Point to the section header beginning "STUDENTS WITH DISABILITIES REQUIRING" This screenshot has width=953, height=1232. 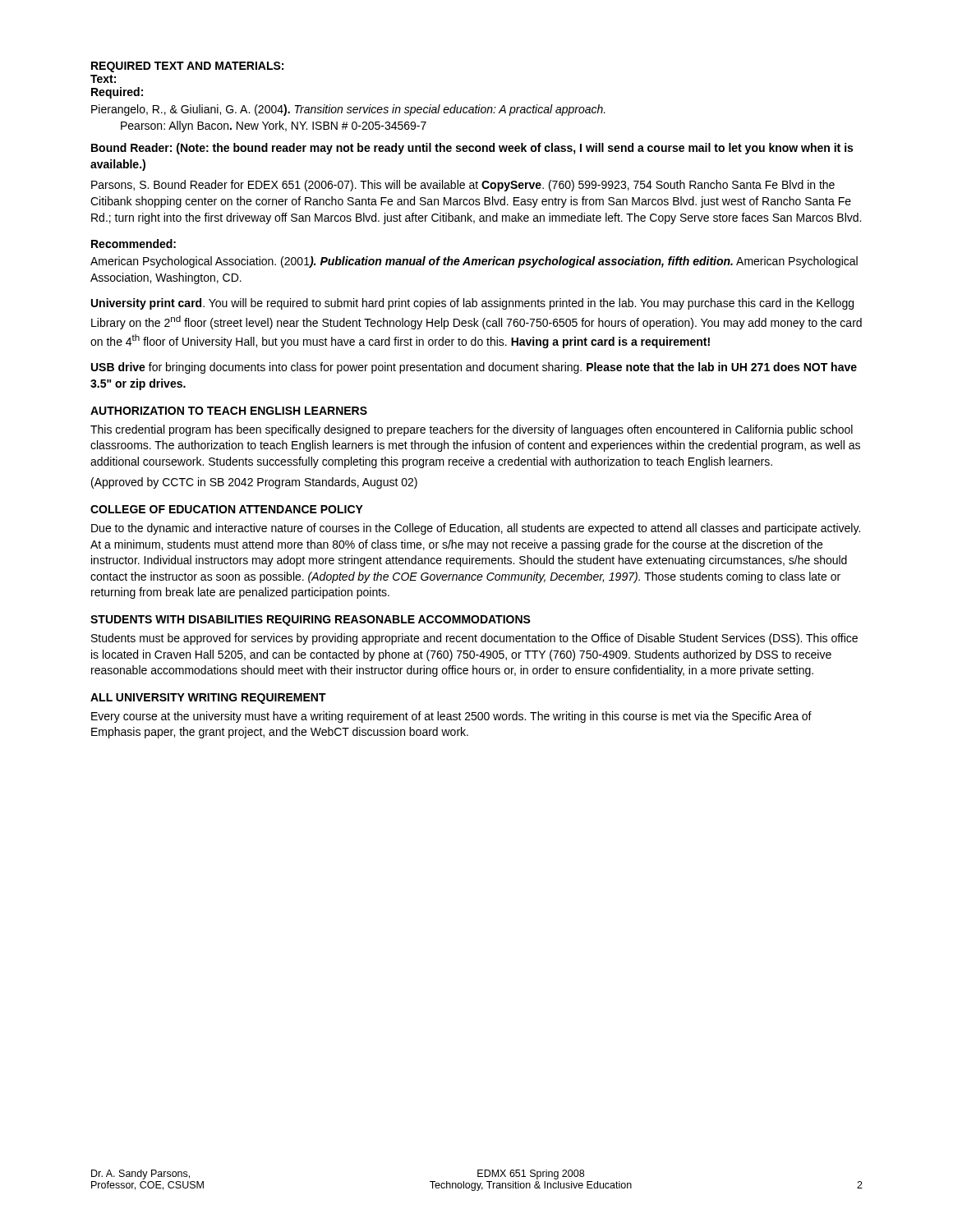click(310, 619)
